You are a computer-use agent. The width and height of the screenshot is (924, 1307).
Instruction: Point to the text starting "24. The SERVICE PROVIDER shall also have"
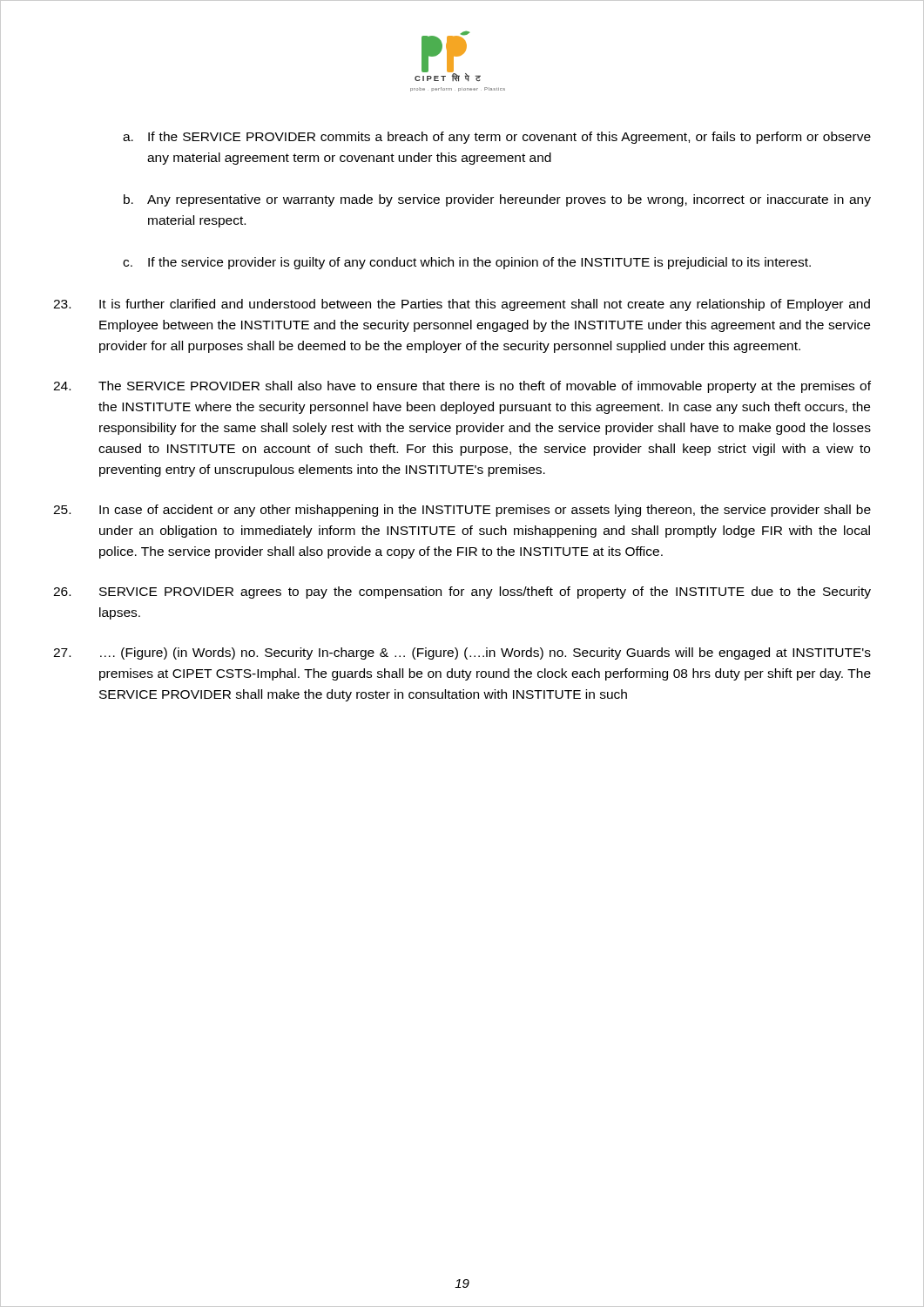coord(462,428)
